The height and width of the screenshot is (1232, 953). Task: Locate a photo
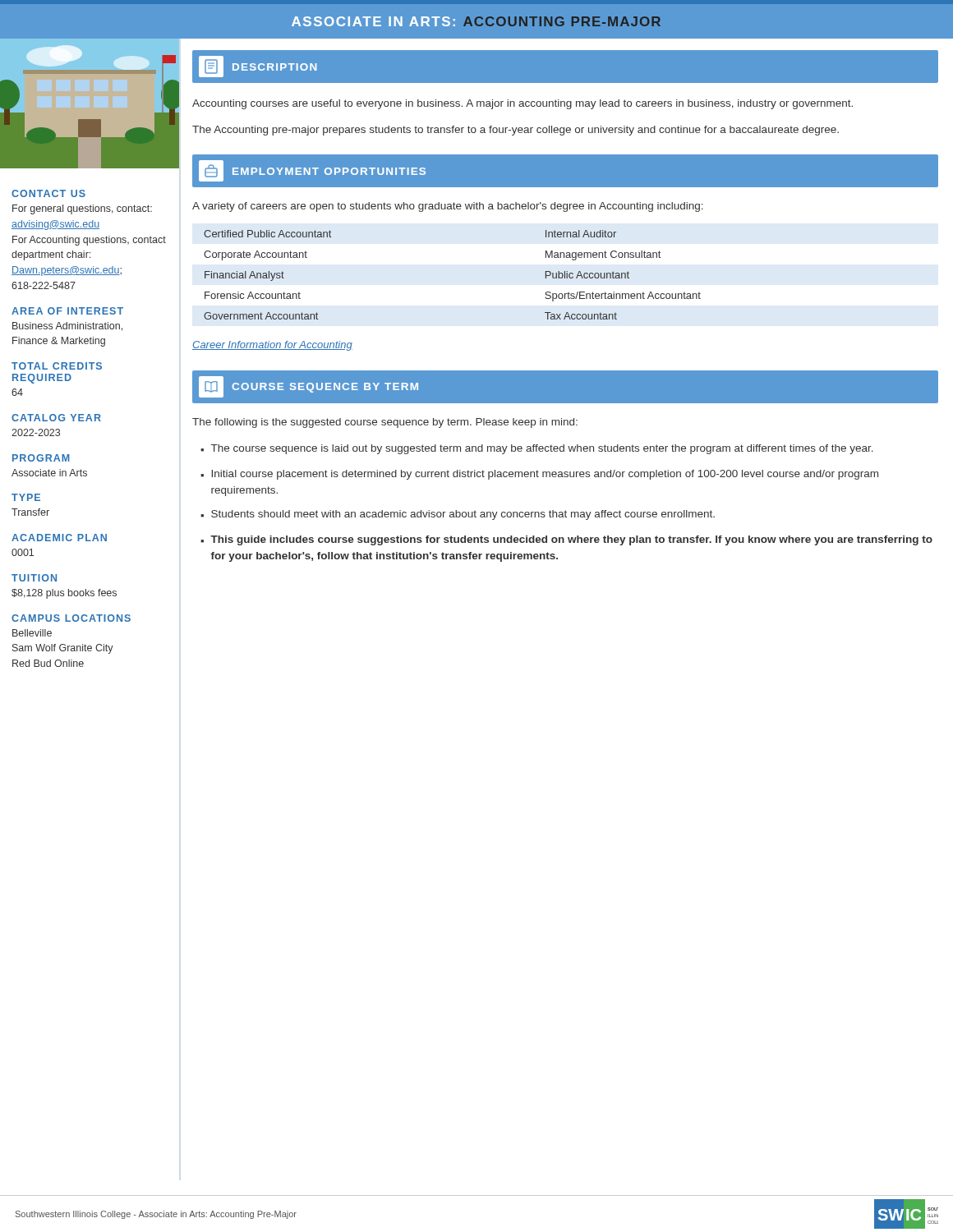(x=90, y=103)
